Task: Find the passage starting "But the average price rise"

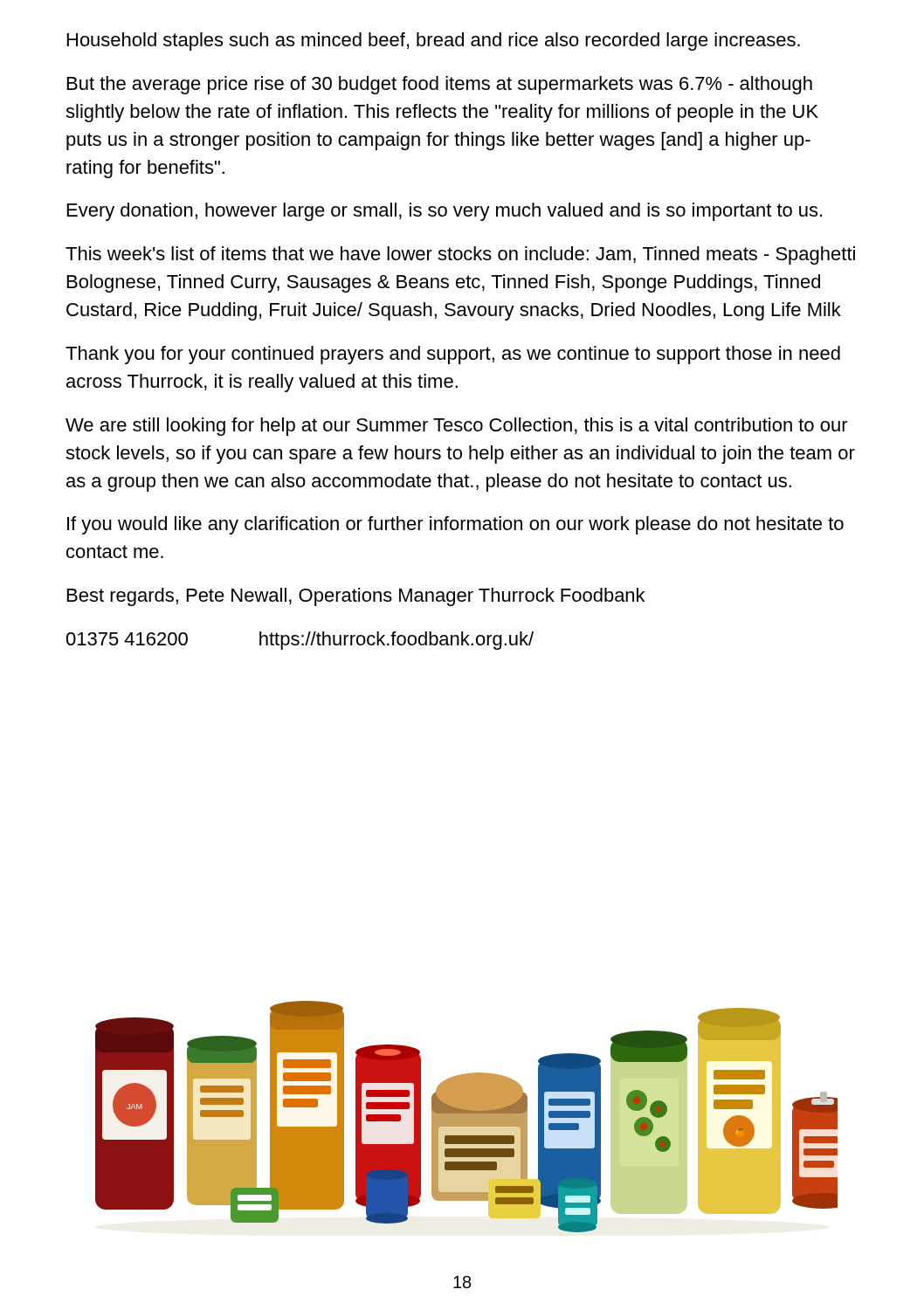Action: click(x=442, y=125)
